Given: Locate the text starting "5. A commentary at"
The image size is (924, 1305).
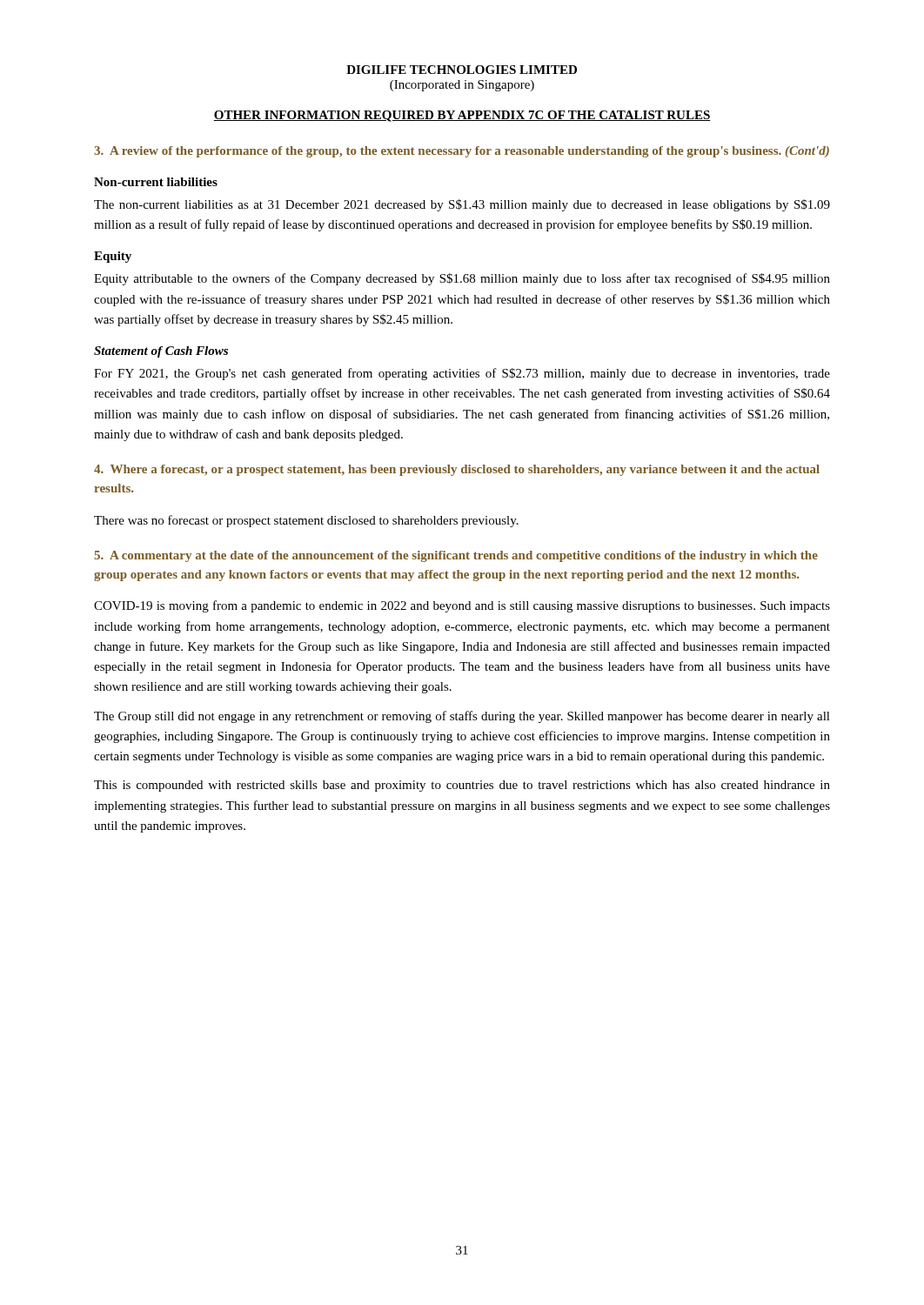Looking at the screenshot, I should (456, 564).
